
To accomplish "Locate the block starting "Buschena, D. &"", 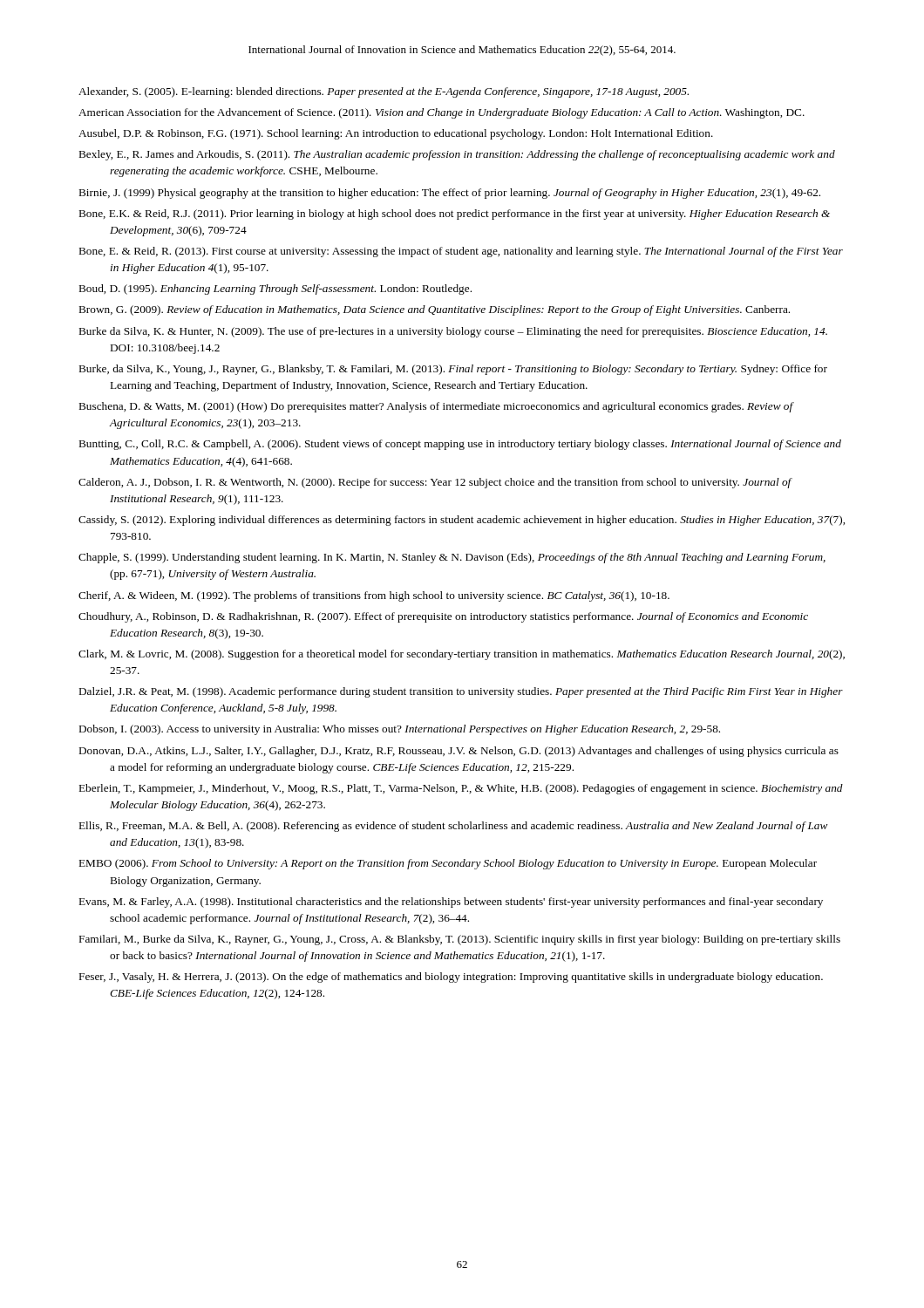I will point(435,414).
